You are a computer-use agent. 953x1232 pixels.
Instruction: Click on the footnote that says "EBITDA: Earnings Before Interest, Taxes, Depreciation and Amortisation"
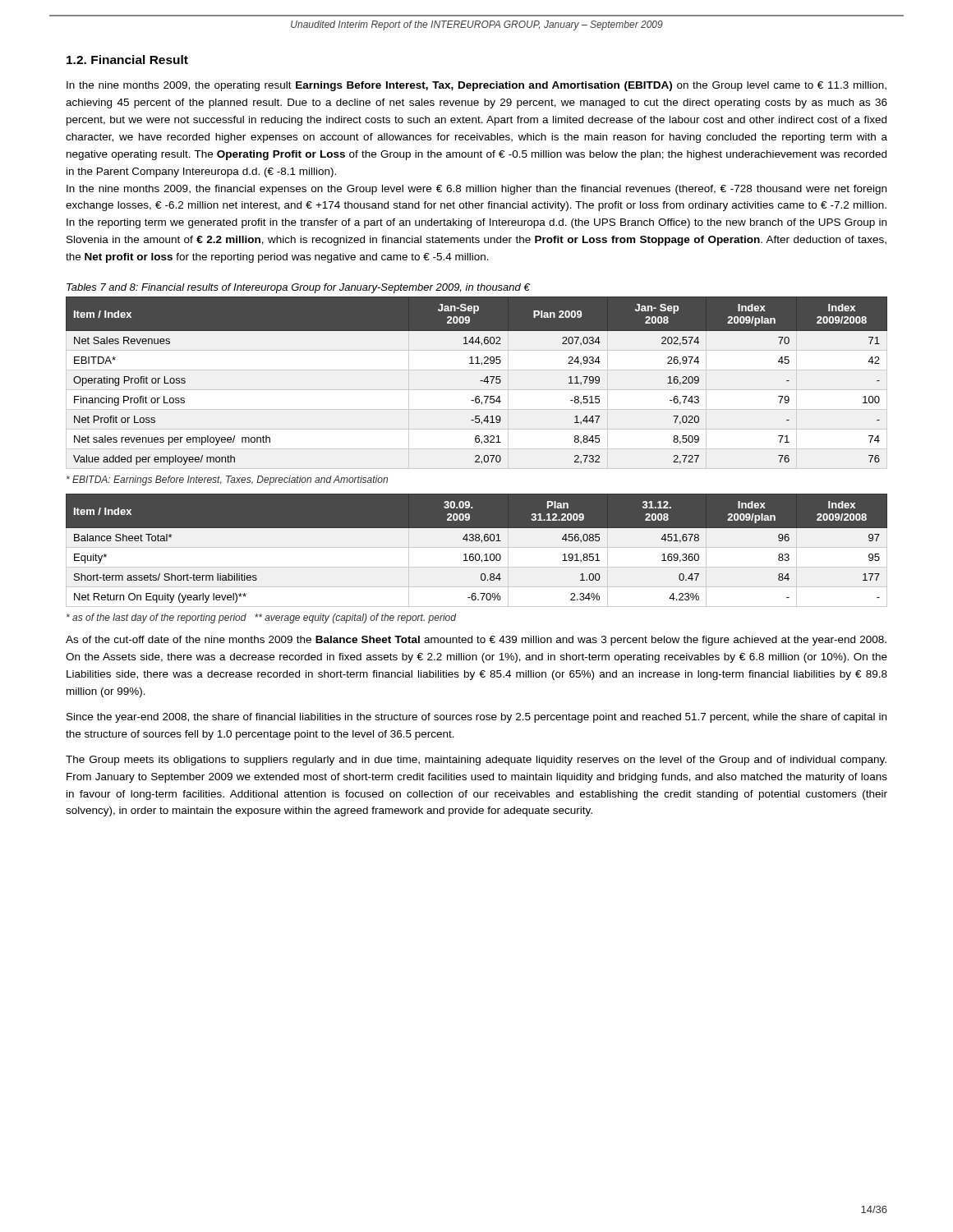[227, 480]
